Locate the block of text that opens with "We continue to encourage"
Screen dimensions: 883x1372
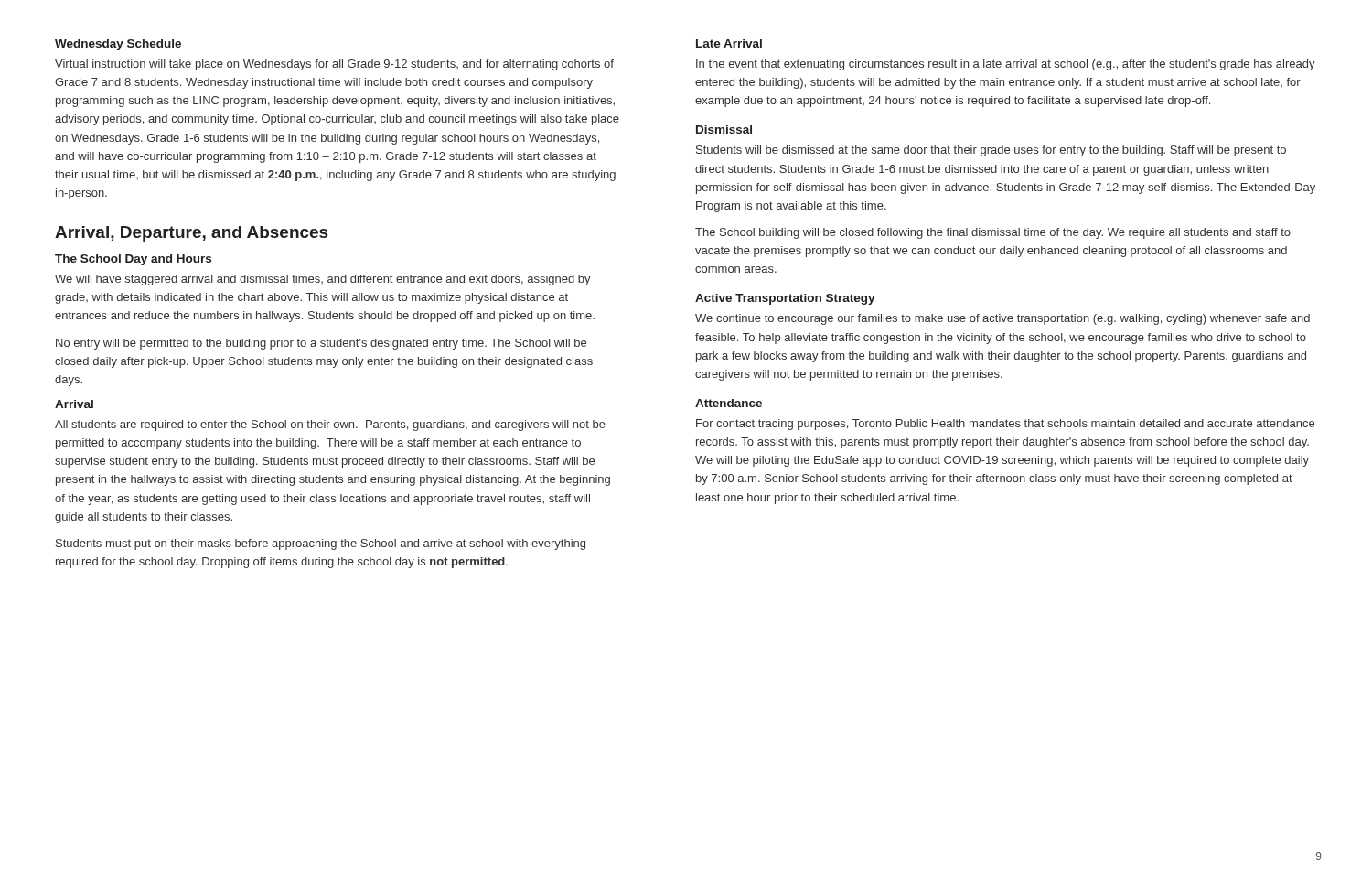(x=1006, y=347)
